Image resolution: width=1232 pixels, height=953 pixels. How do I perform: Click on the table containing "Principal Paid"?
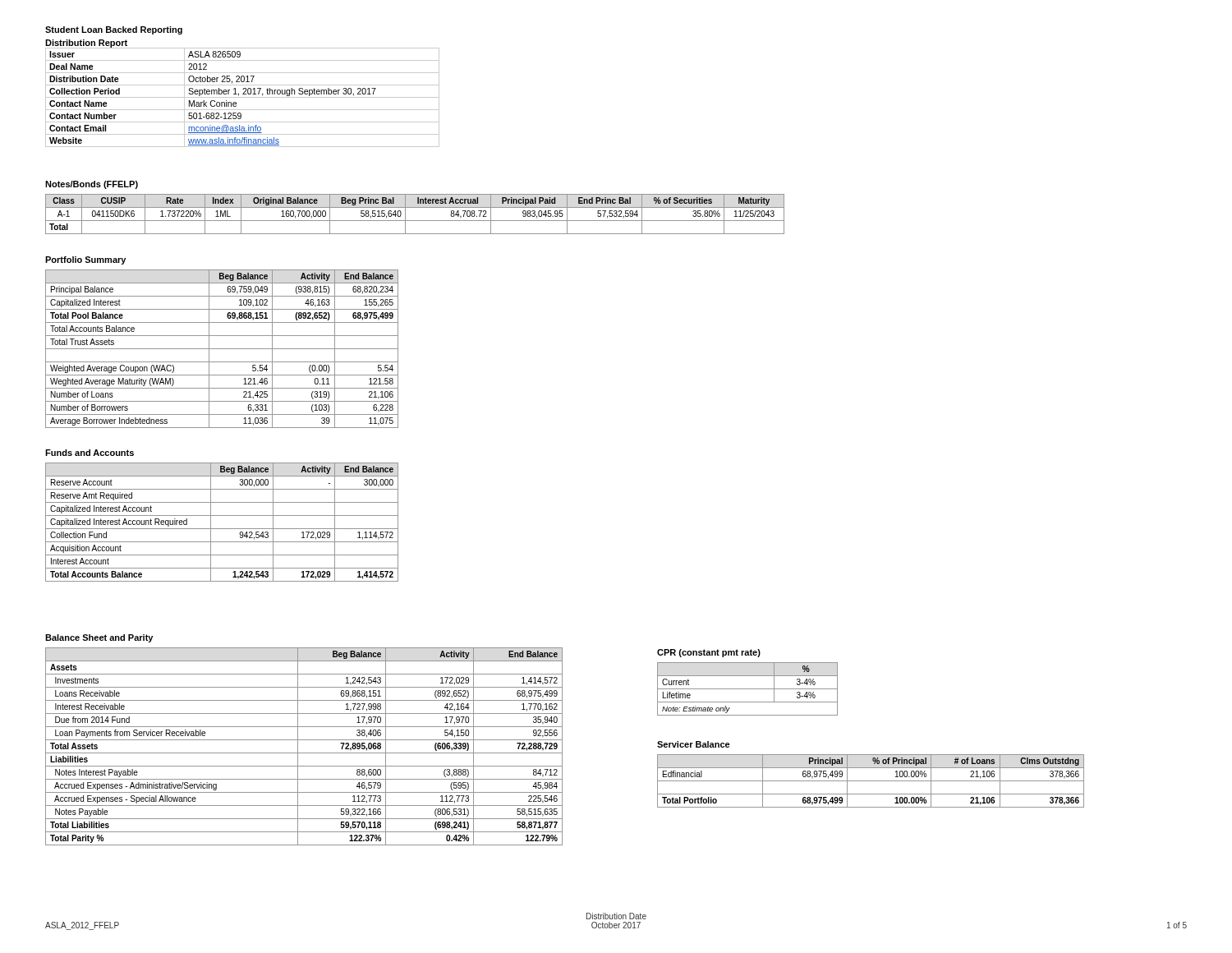(x=415, y=214)
